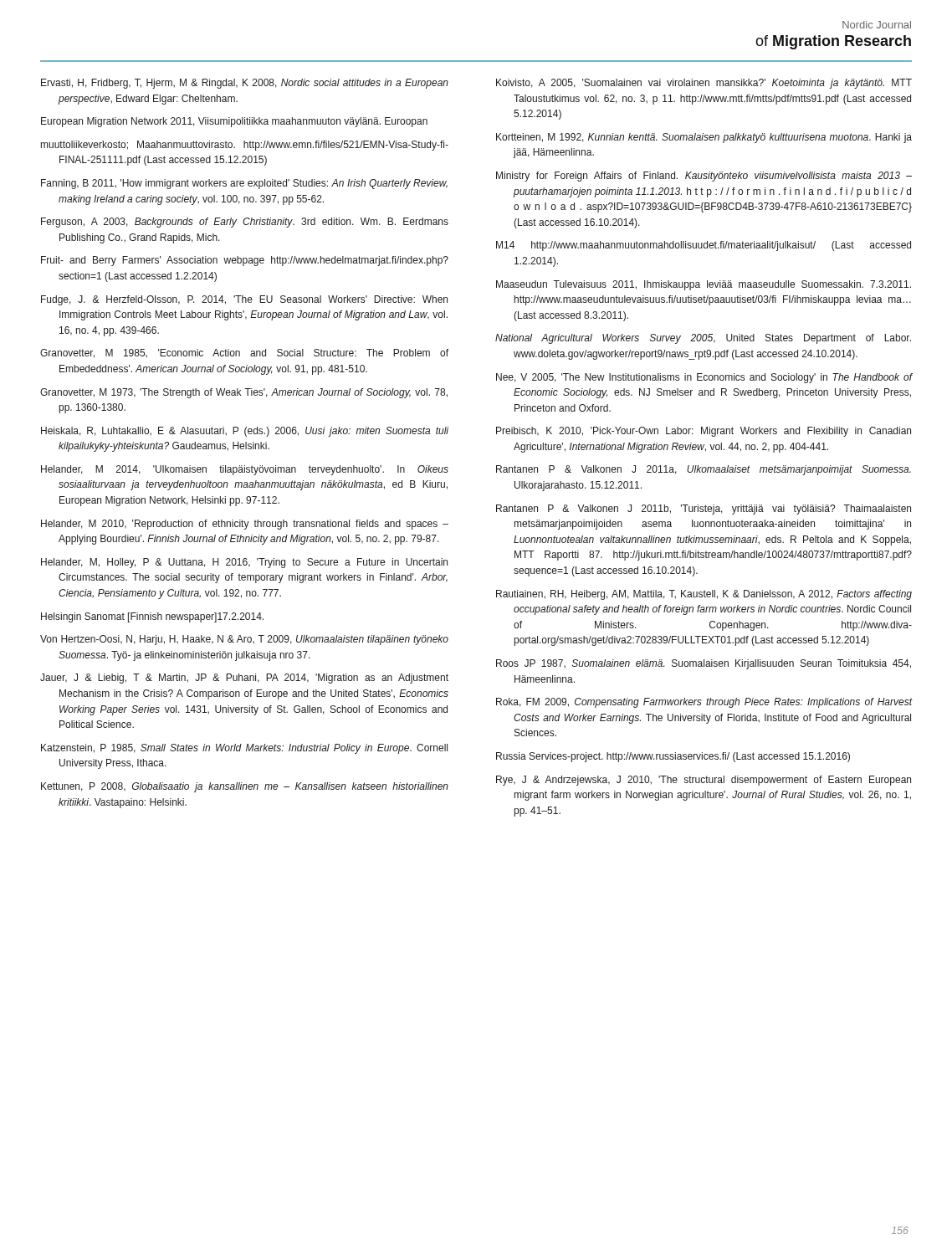952x1255 pixels.
Task: Locate the region starting "Kettunen, P 2008, Globalisaatio"
Action: (x=244, y=794)
